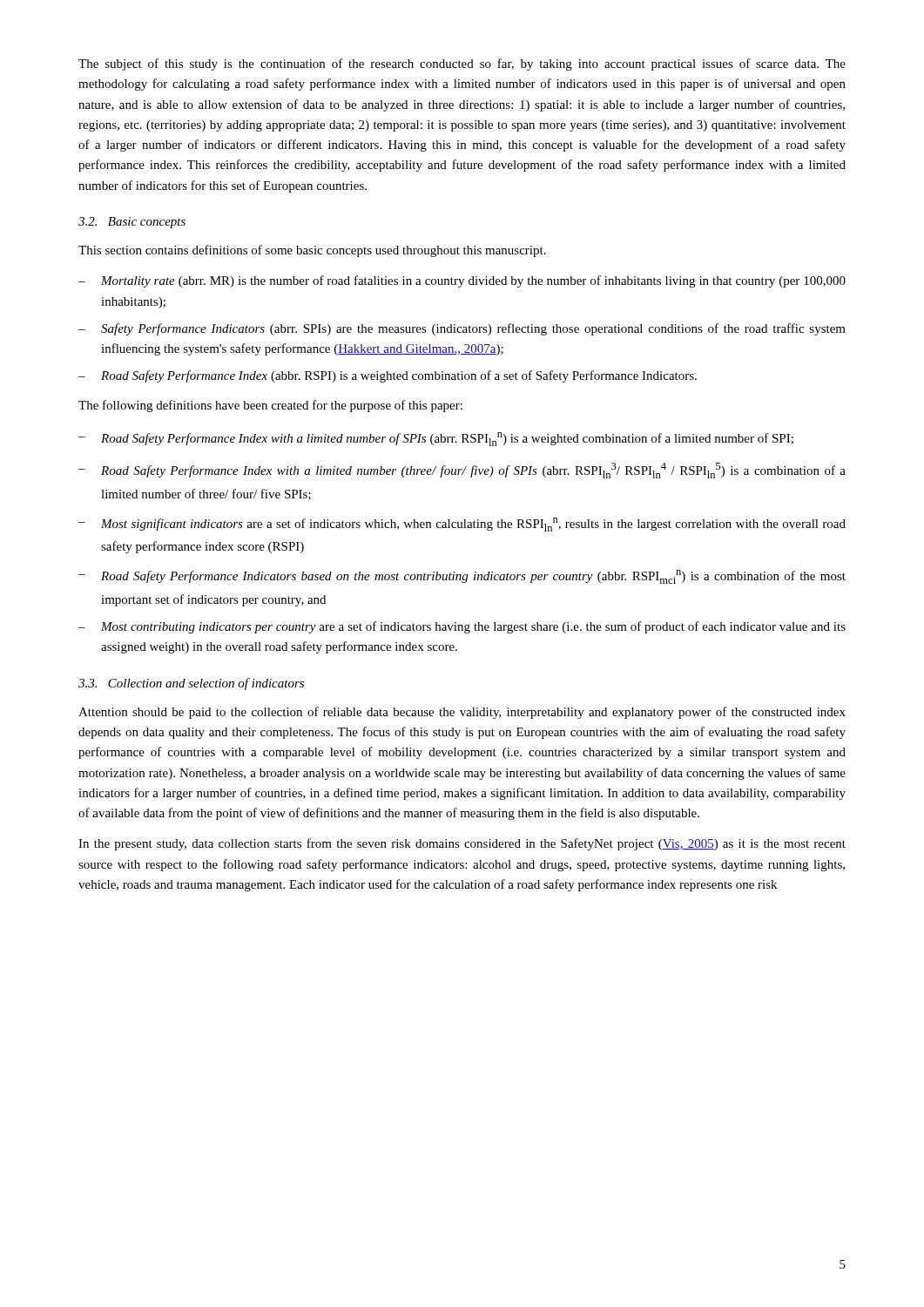Where is the passage that starts "The following definitions have been created for"?
The height and width of the screenshot is (1307, 924).
point(462,405)
